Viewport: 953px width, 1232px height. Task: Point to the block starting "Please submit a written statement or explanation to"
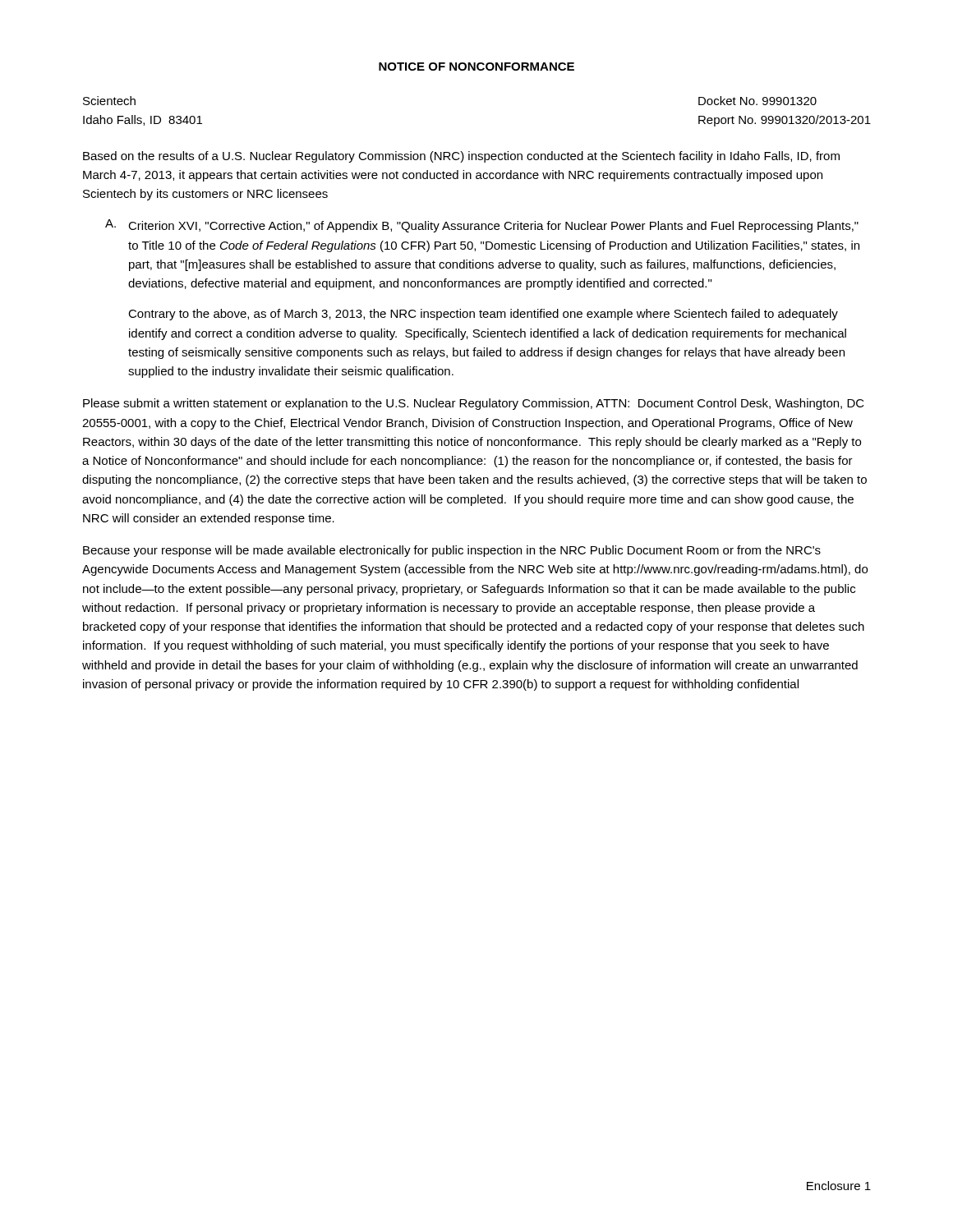tap(476, 460)
